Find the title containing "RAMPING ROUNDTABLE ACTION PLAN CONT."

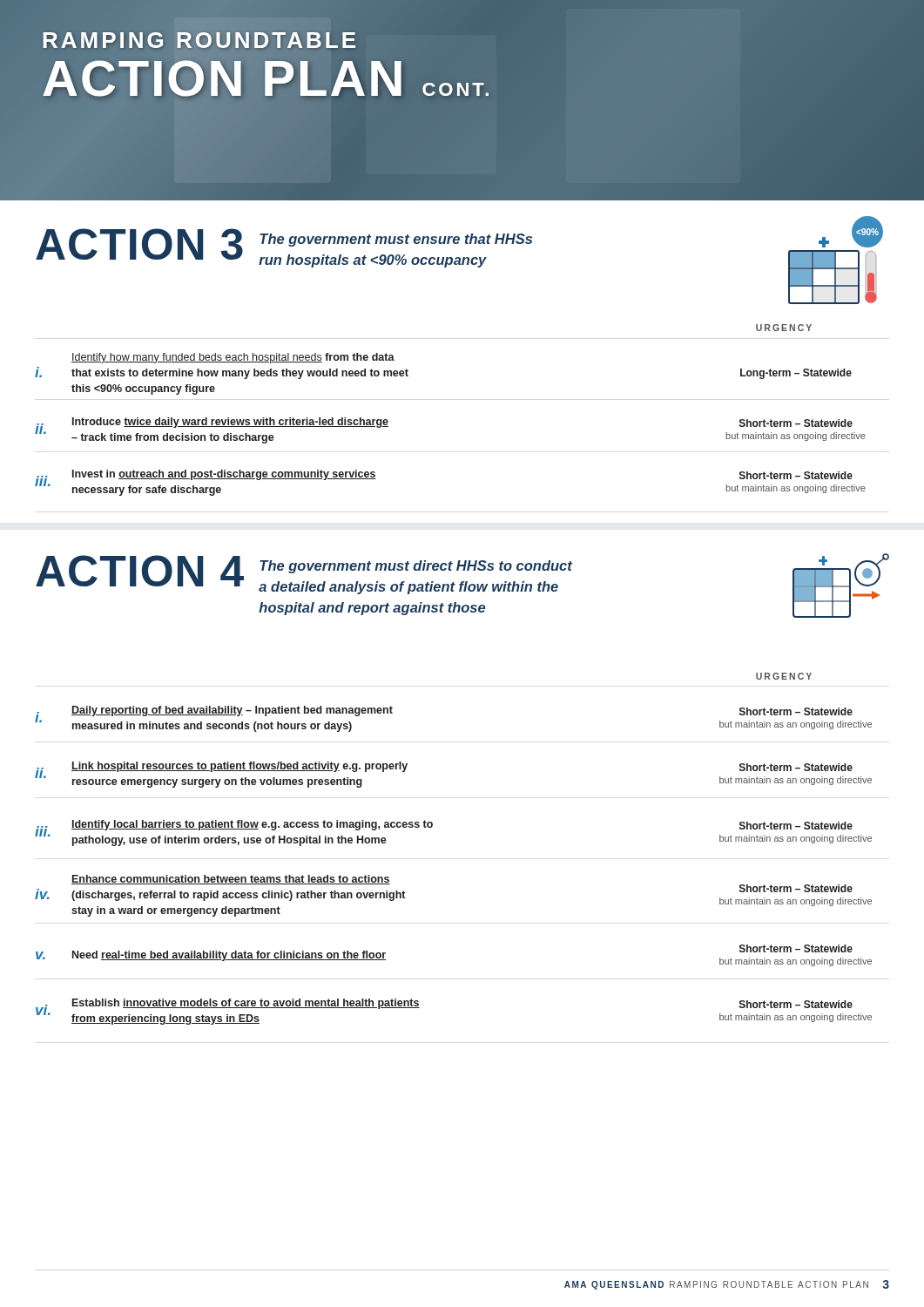tap(267, 66)
